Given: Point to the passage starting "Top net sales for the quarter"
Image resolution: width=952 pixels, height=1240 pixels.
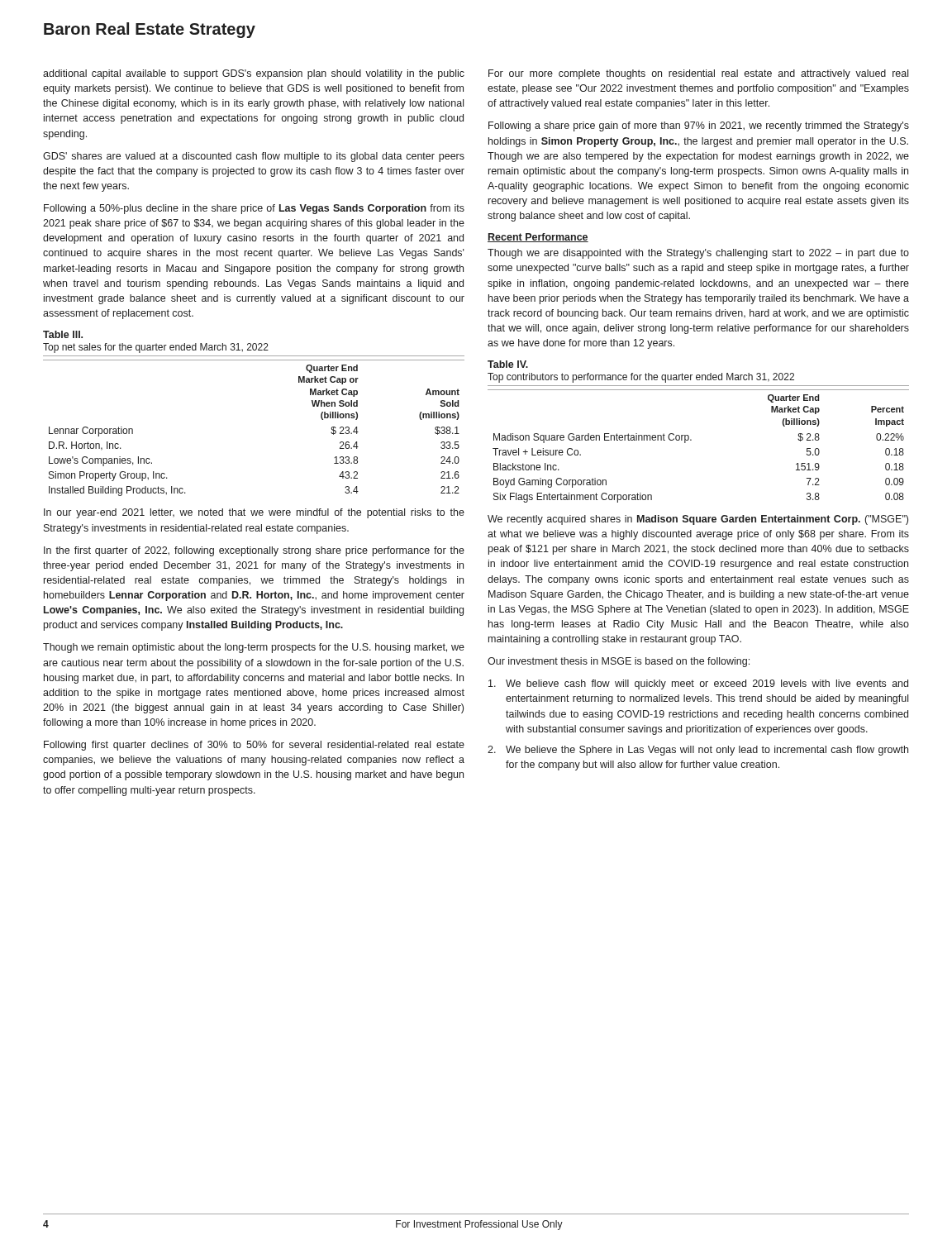Looking at the screenshot, I should point(156,347).
